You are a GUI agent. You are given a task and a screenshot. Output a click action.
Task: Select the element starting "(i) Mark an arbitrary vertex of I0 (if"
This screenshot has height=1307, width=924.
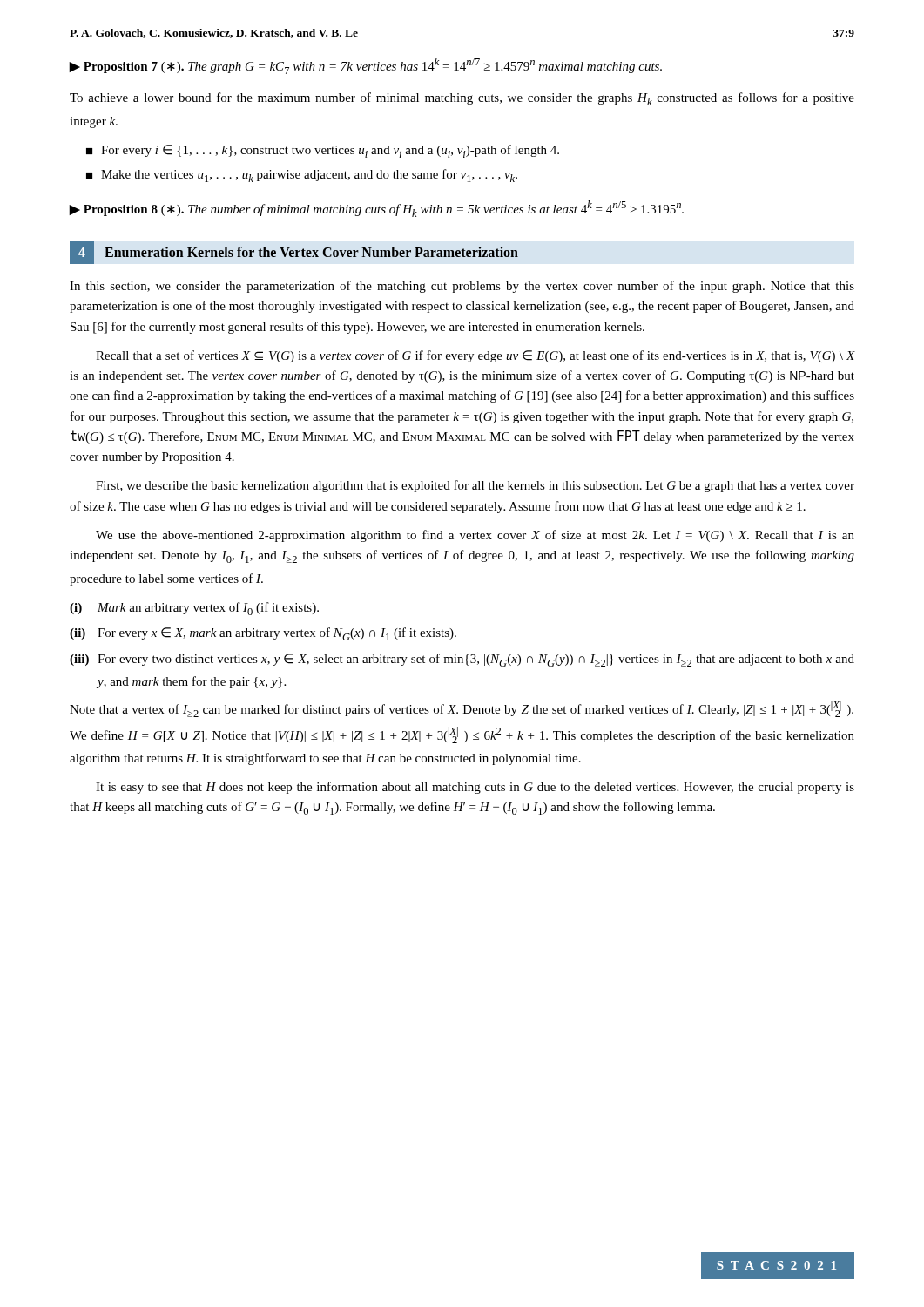click(194, 609)
